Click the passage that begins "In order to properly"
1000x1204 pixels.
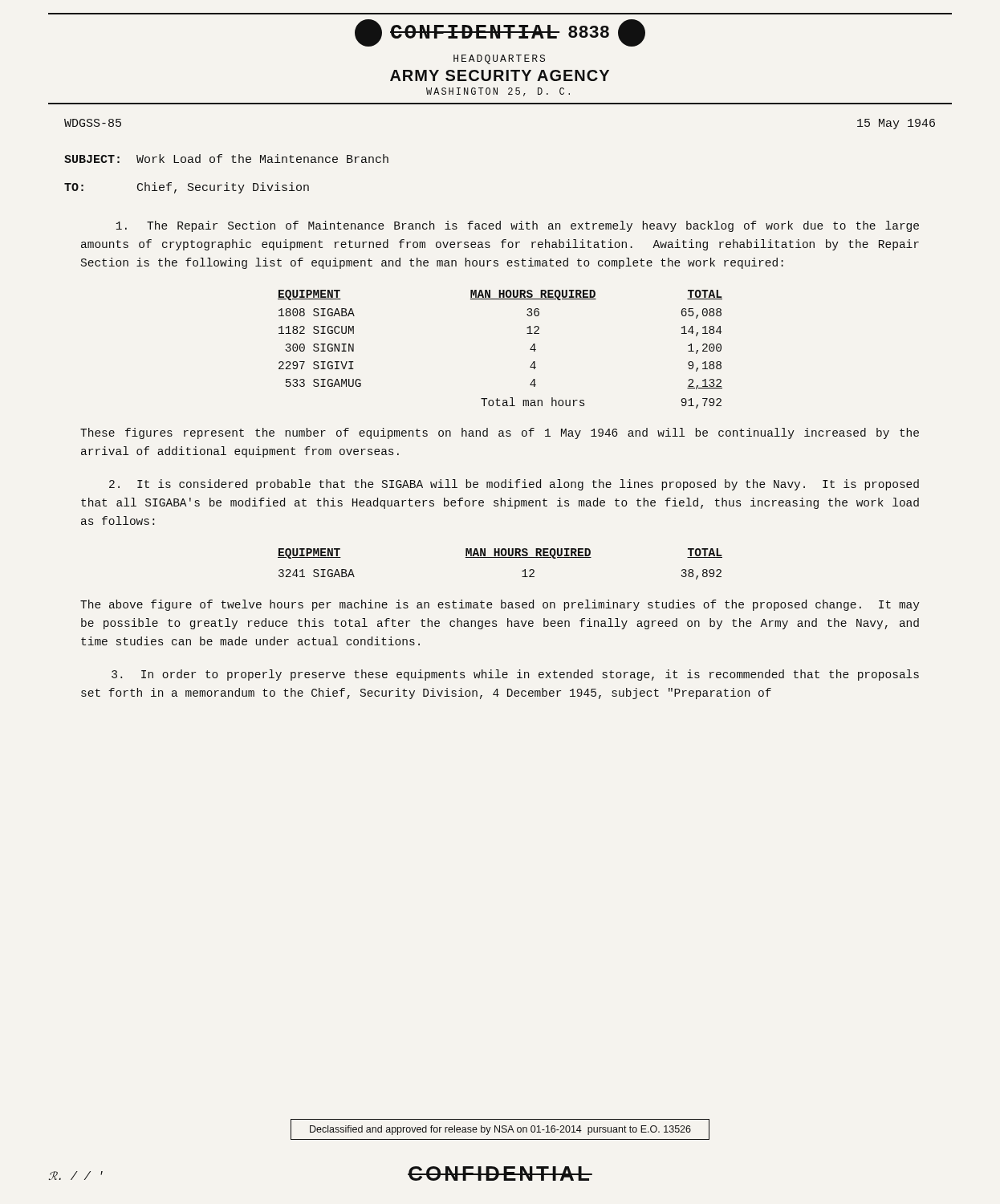[500, 684]
